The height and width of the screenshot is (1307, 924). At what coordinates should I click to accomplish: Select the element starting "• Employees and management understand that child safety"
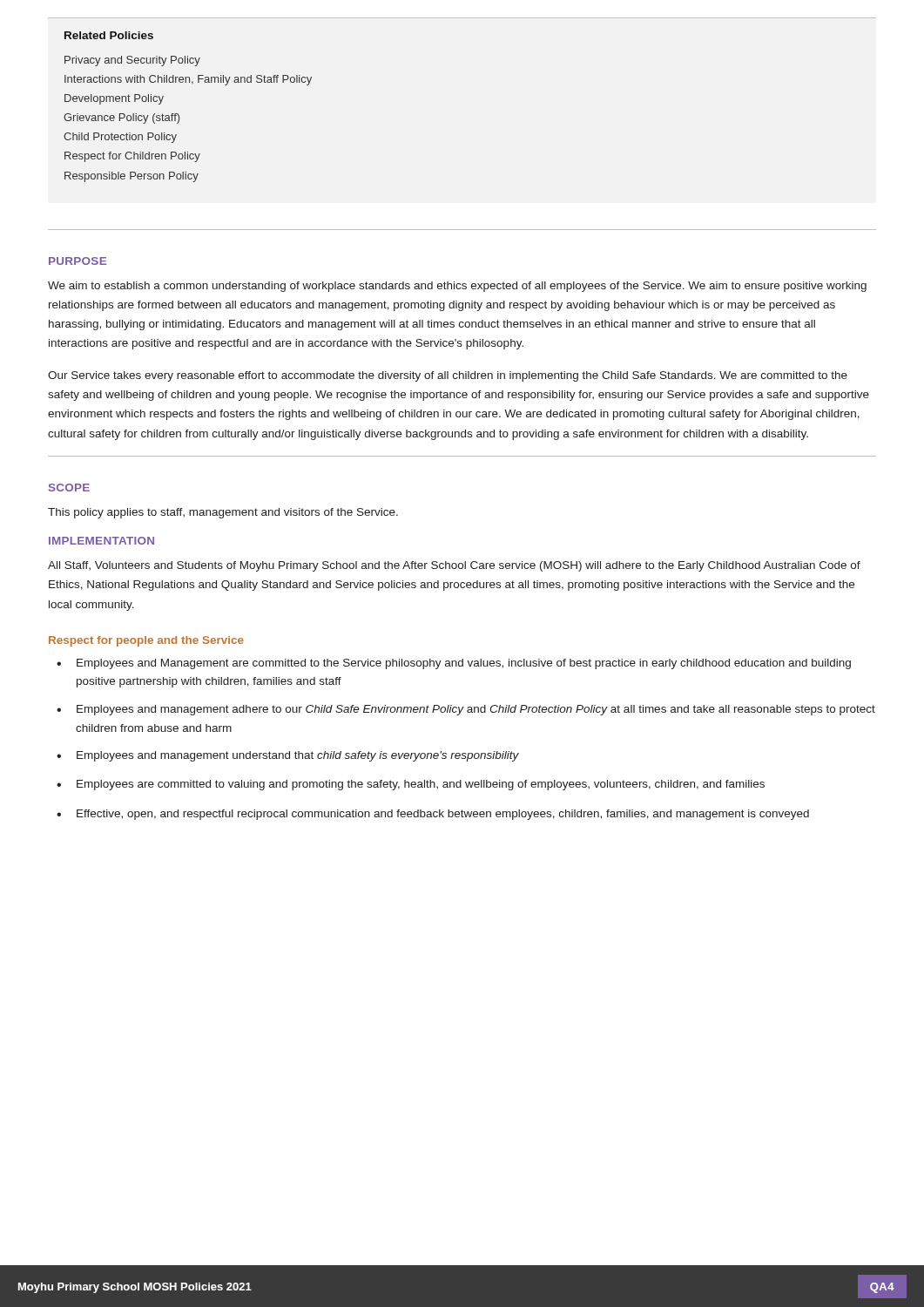click(466, 756)
